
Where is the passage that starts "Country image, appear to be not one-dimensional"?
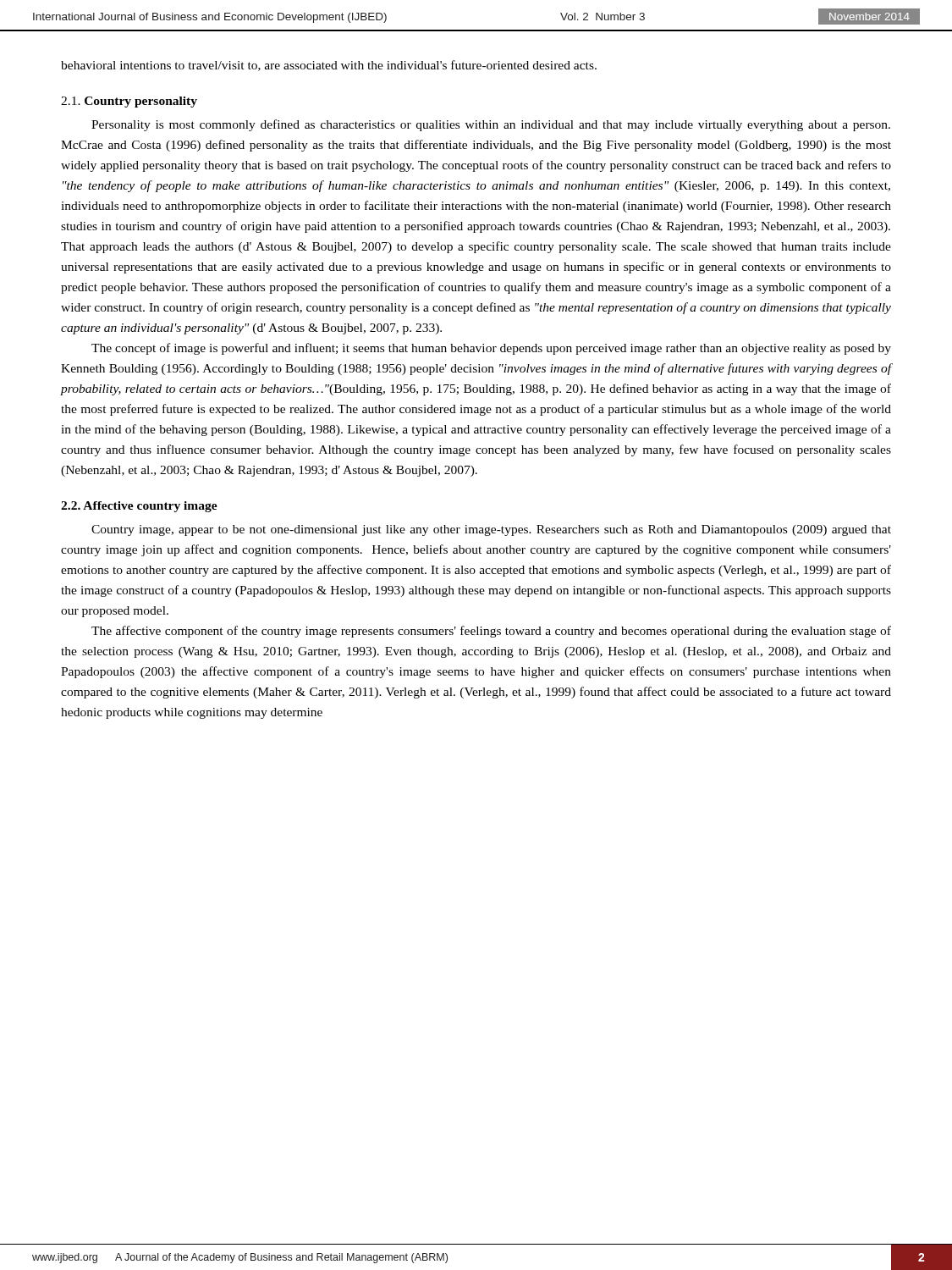[476, 570]
